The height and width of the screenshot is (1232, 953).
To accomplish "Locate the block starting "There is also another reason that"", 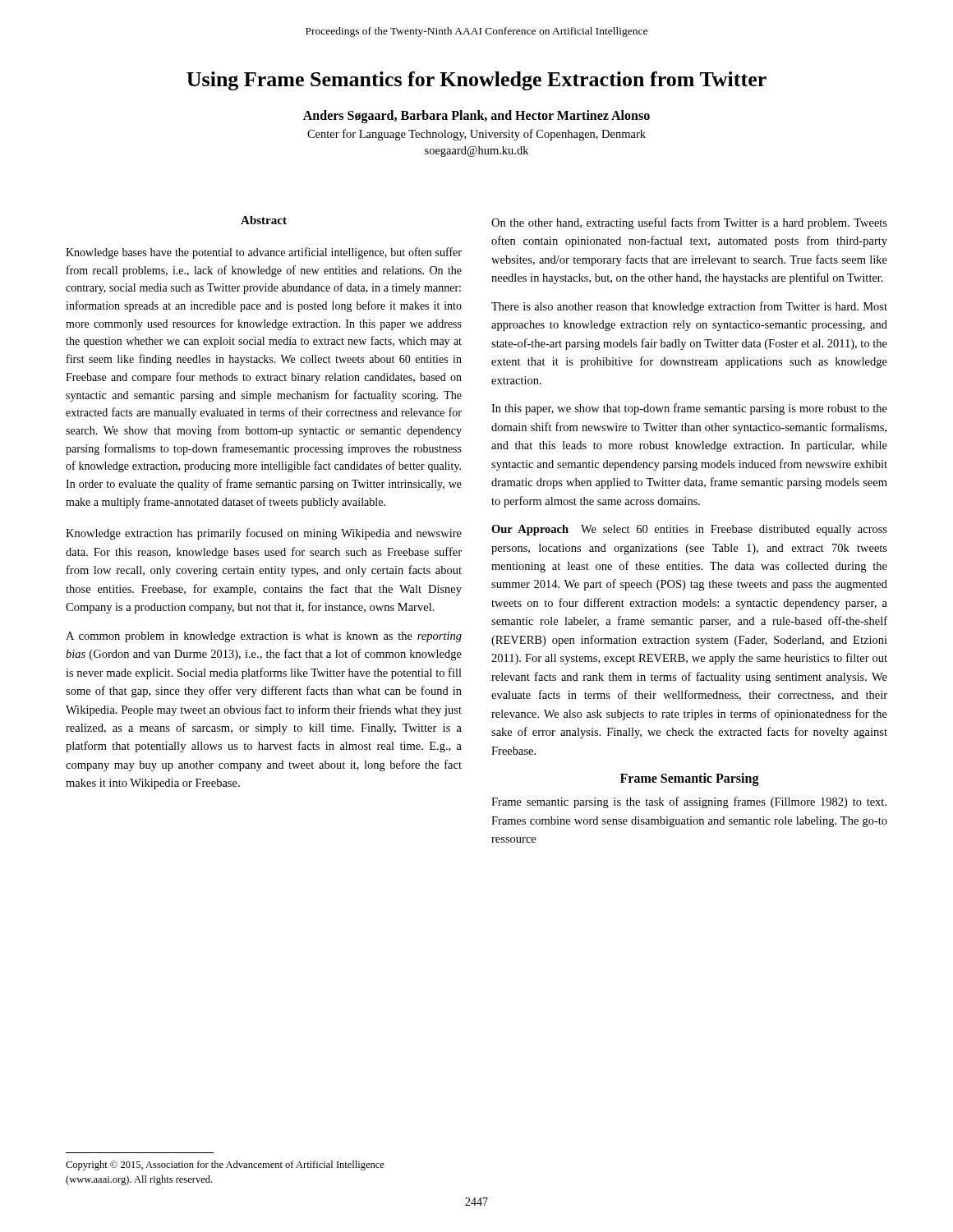I will 689,343.
